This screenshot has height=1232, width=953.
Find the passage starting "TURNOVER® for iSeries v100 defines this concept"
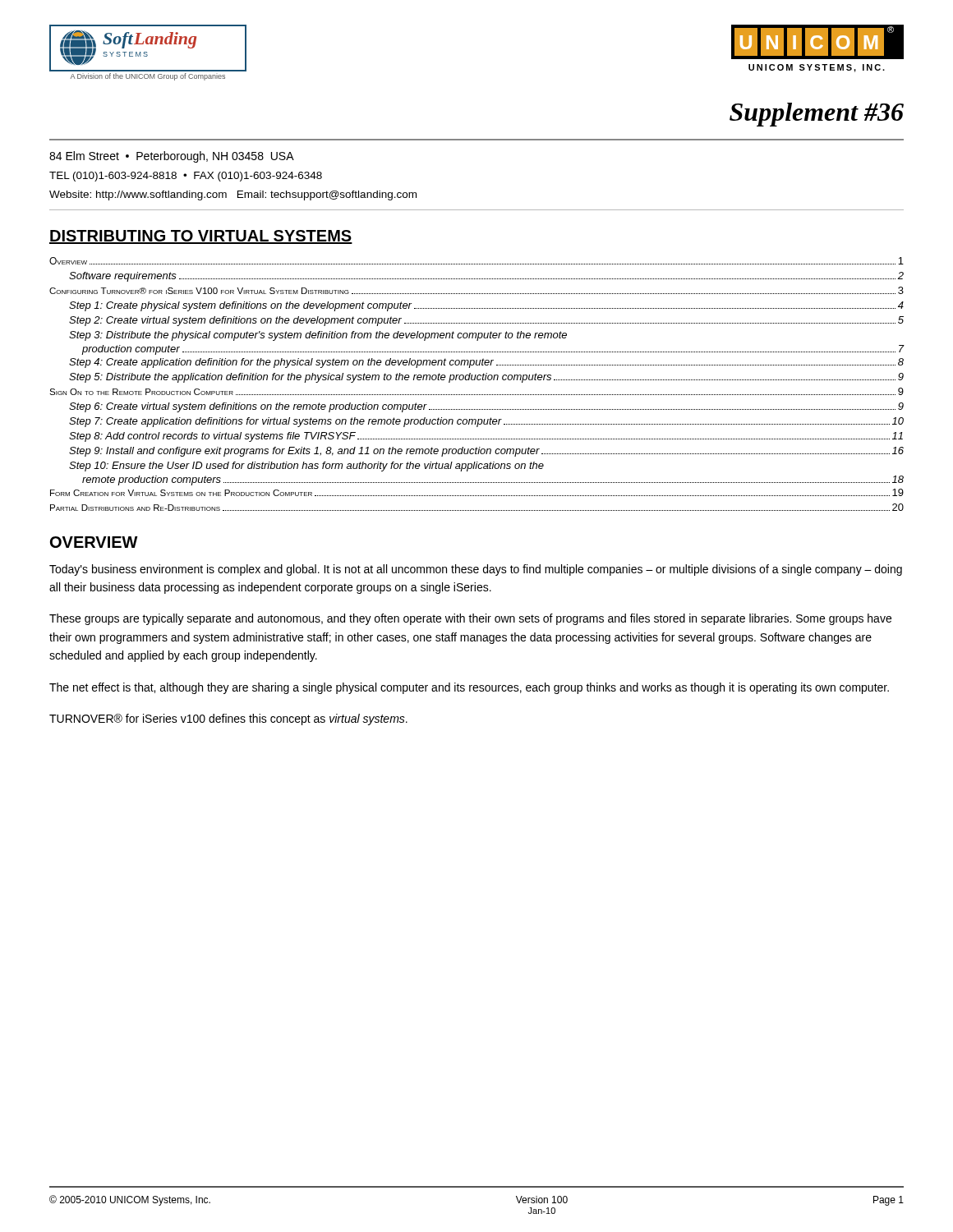(x=229, y=719)
